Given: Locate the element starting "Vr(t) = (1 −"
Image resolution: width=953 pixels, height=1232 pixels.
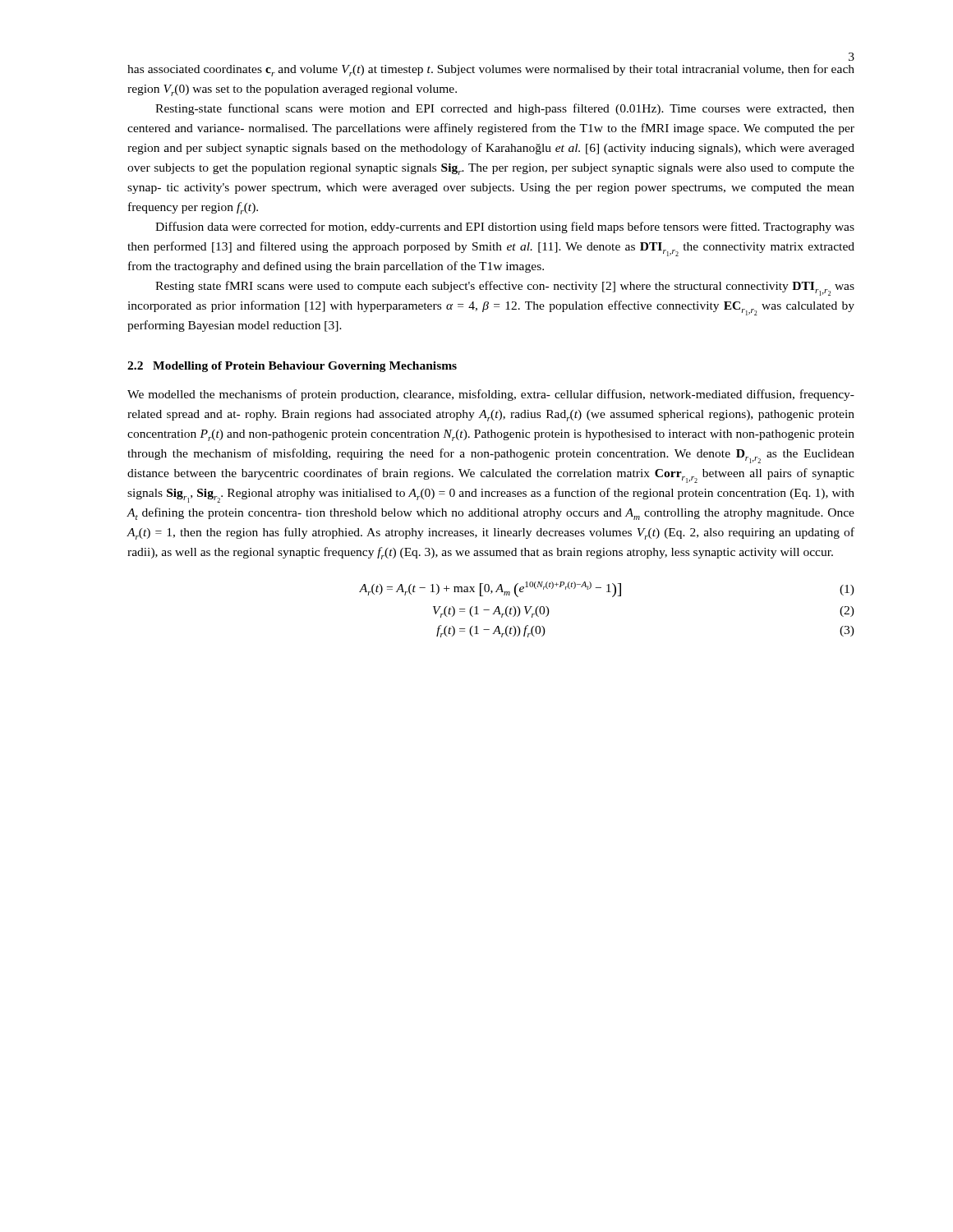Looking at the screenshot, I should [x=498, y=611].
